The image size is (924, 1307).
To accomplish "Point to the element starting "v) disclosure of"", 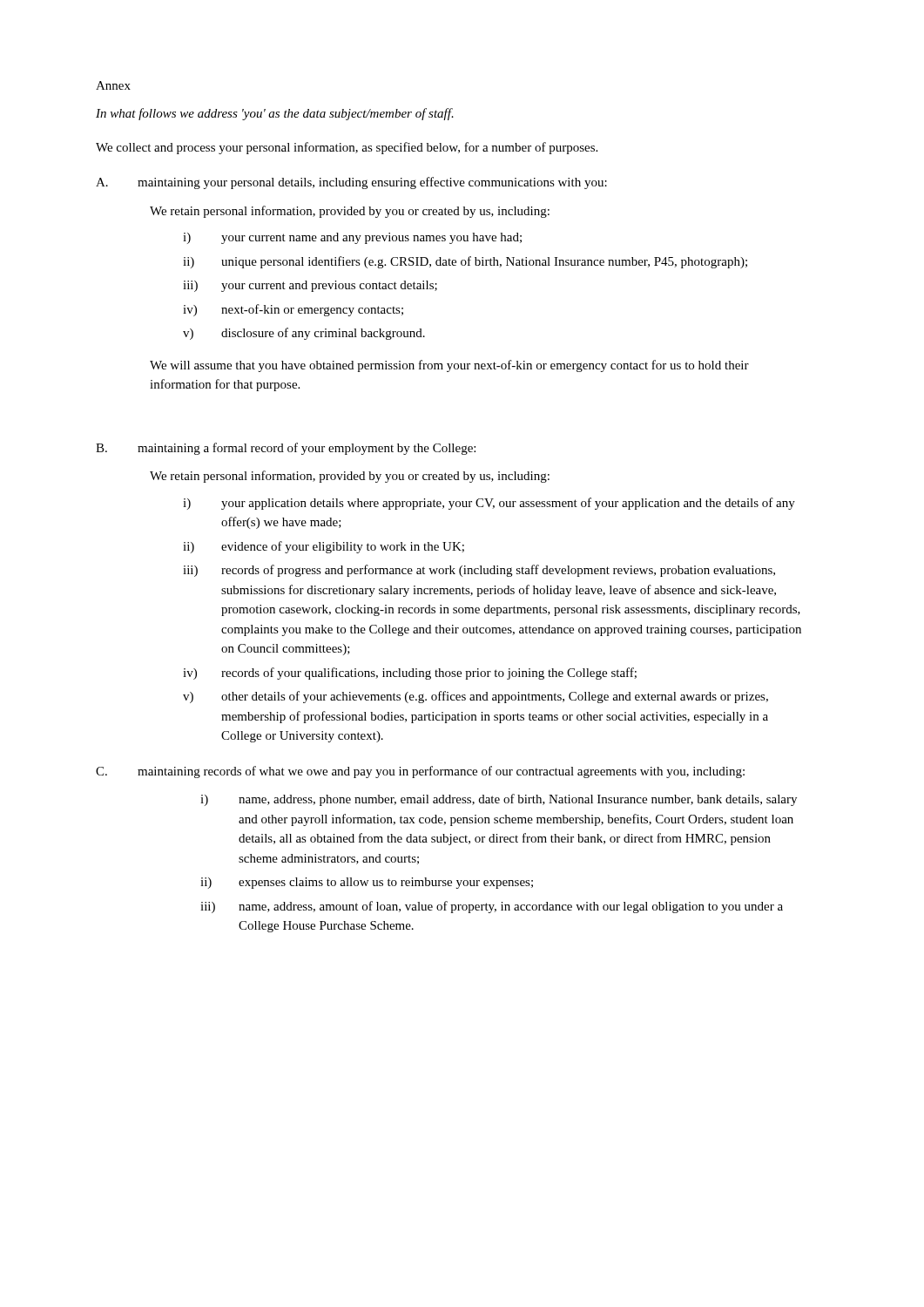I will tap(304, 333).
